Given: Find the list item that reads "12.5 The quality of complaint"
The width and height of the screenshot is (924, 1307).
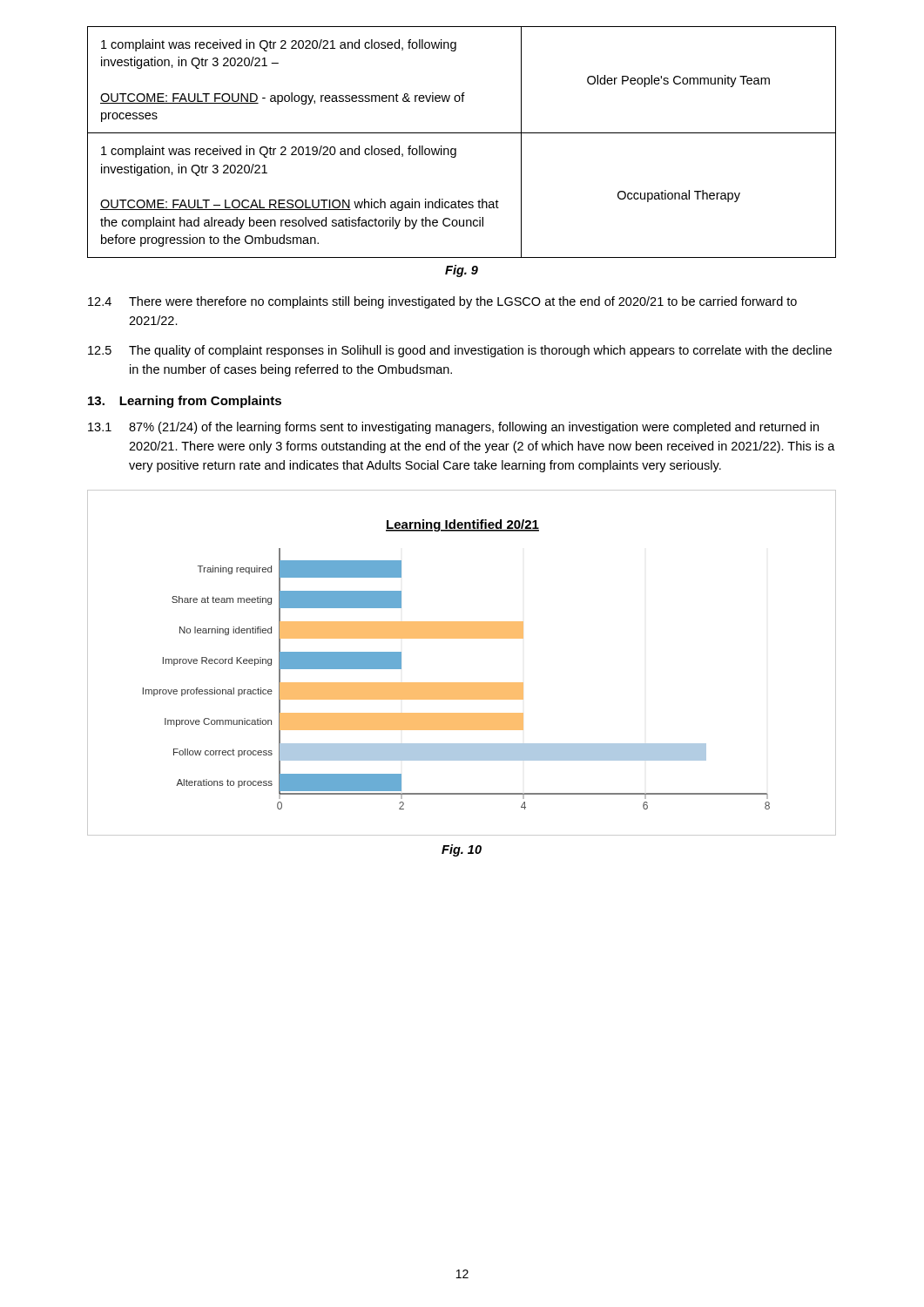Looking at the screenshot, I should pos(462,360).
